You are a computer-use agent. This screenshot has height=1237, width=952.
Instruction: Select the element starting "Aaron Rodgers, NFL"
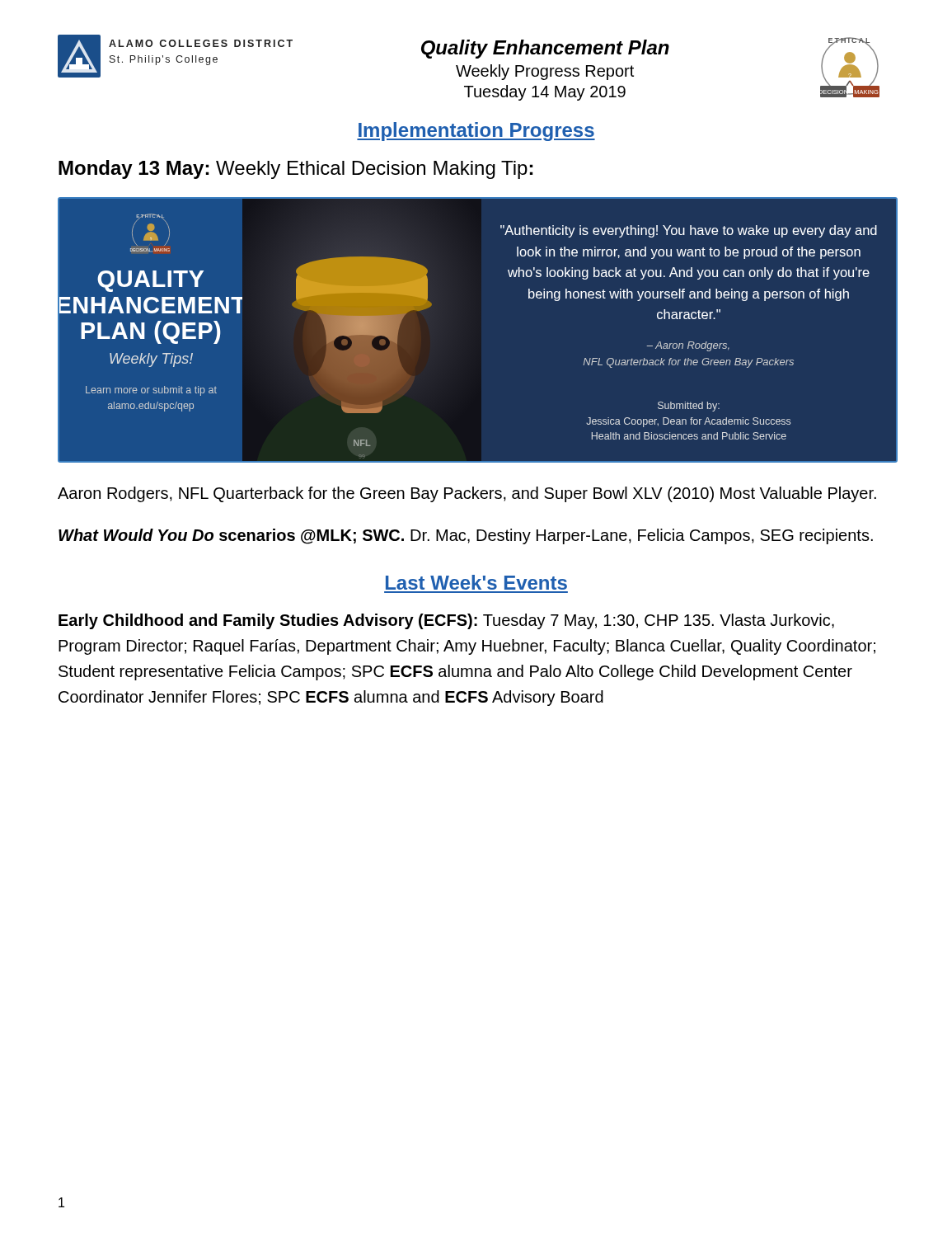tap(468, 493)
